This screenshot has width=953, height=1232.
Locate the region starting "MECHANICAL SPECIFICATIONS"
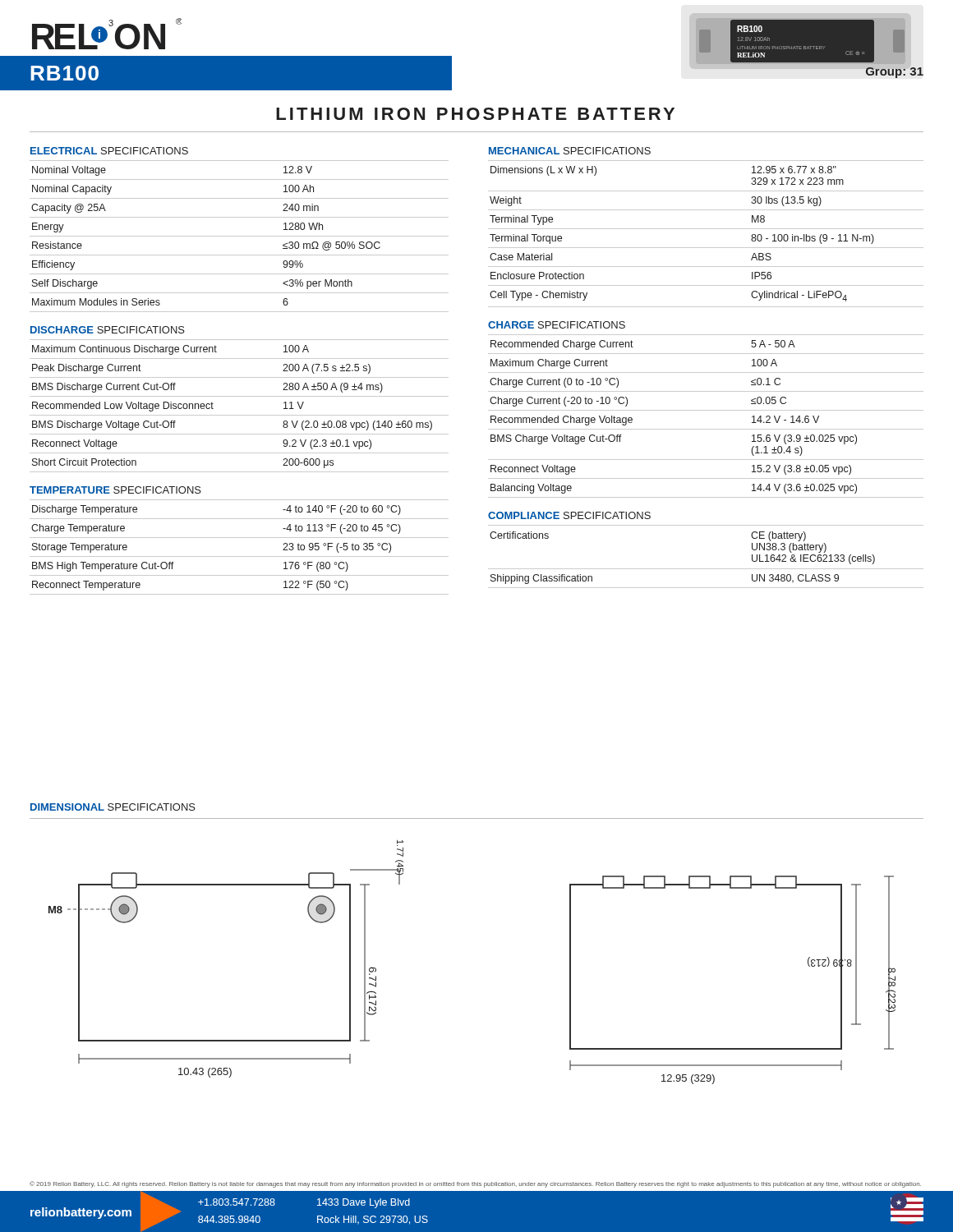tap(570, 151)
